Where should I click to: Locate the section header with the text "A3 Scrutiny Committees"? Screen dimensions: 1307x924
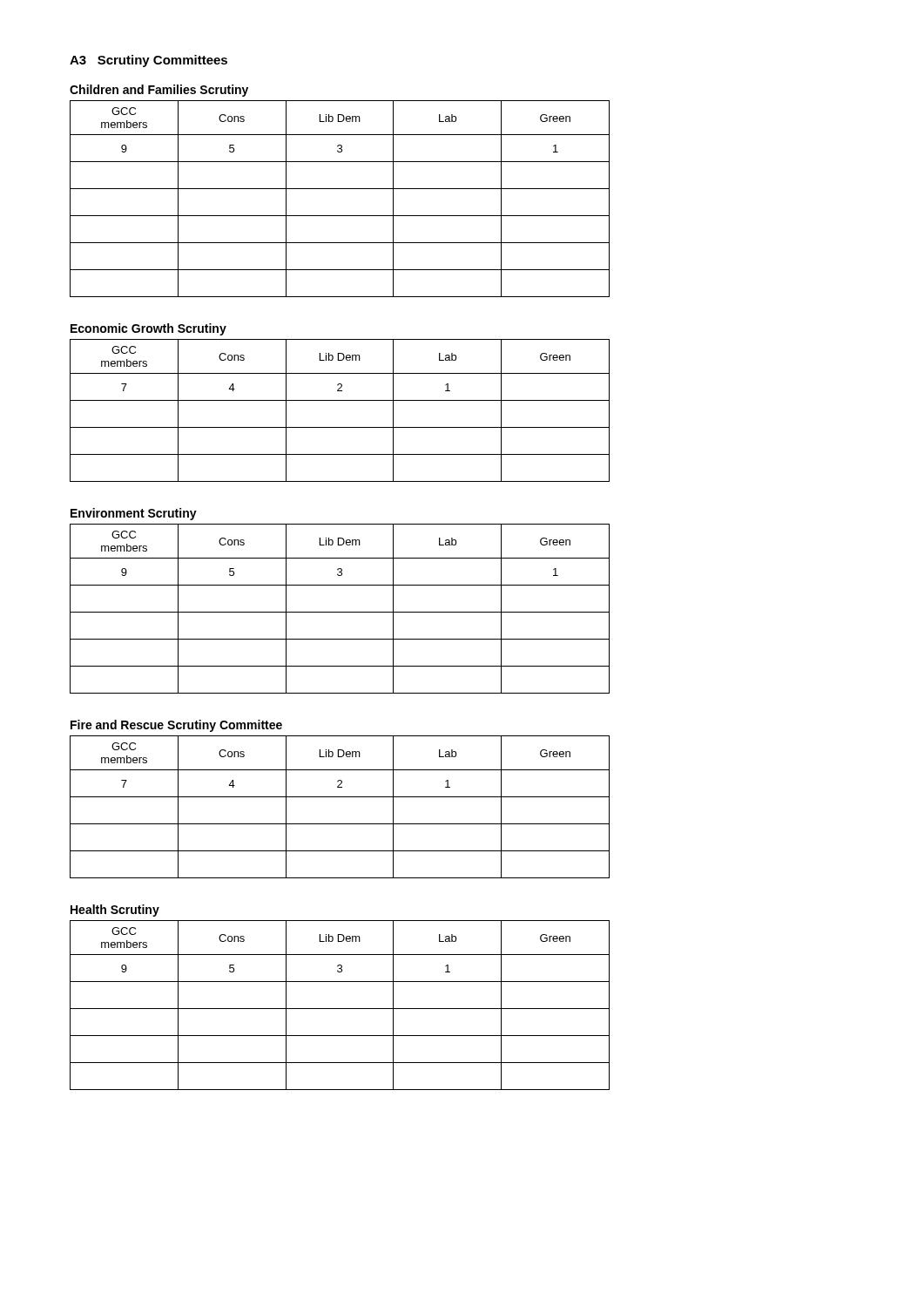click(149, 60)
